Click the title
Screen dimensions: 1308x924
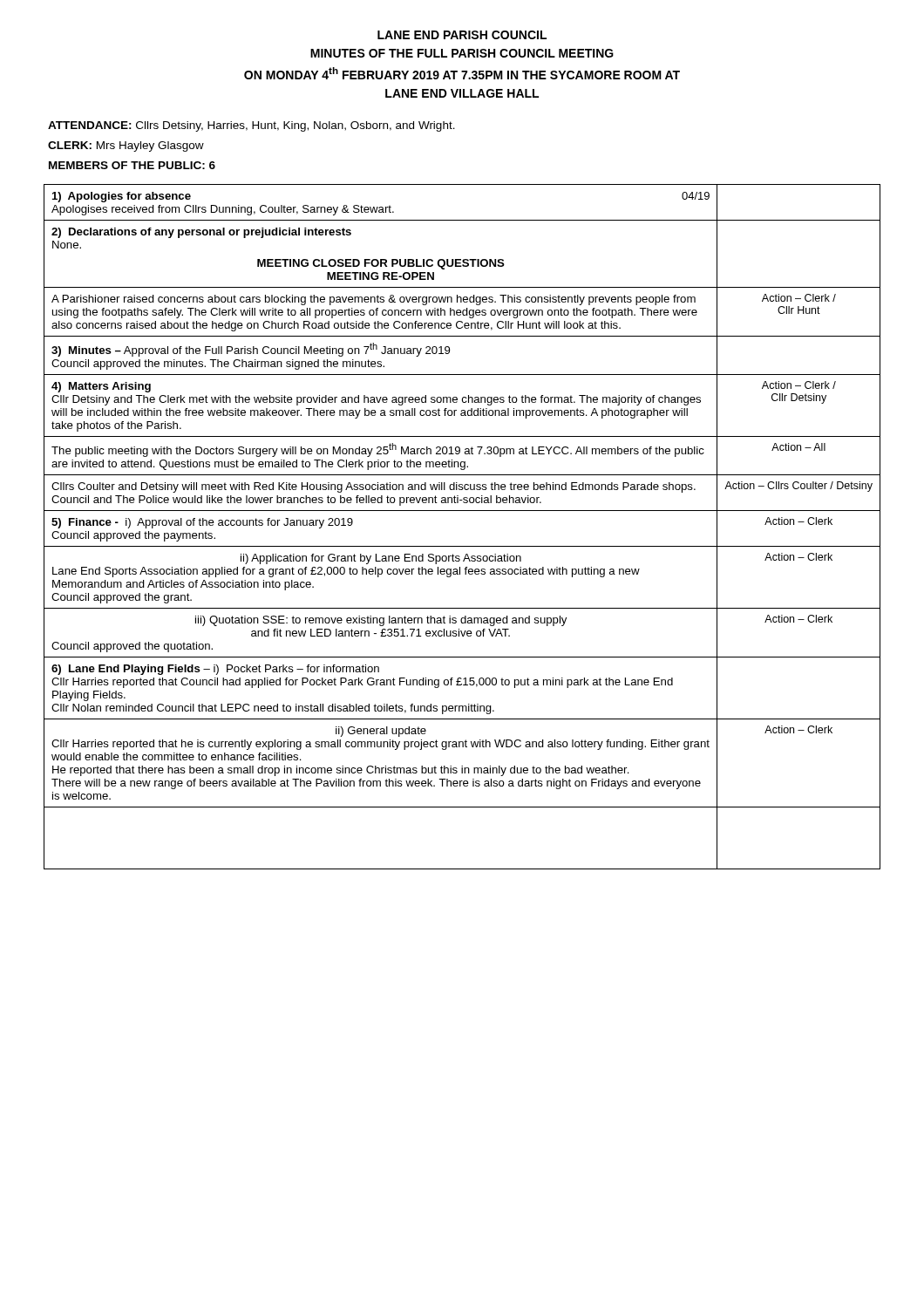462,64
